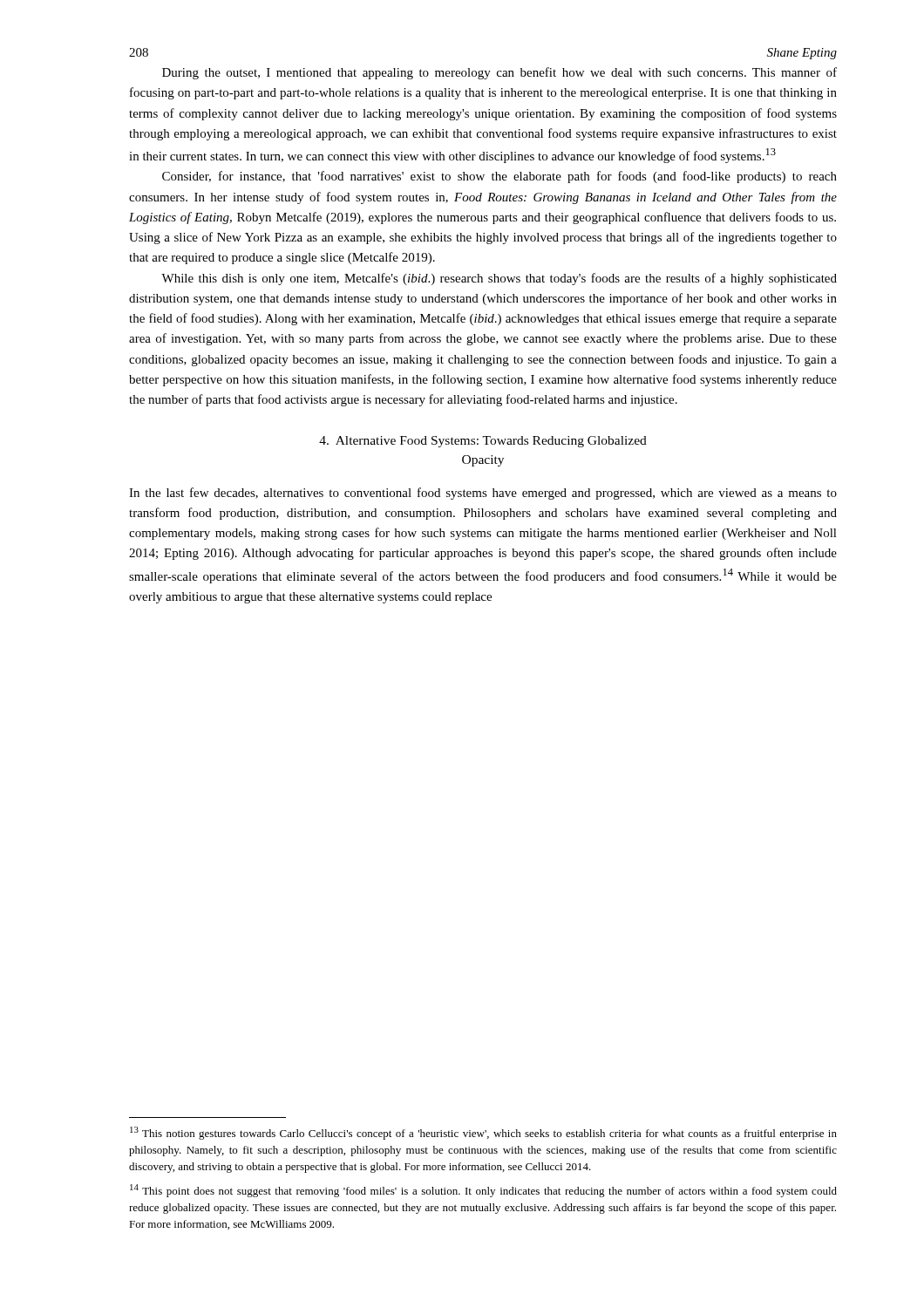Click on the footnote containing "13 This notion gestures"
The height and width of the screenshot is (1308, 924).
(483, 1149)
